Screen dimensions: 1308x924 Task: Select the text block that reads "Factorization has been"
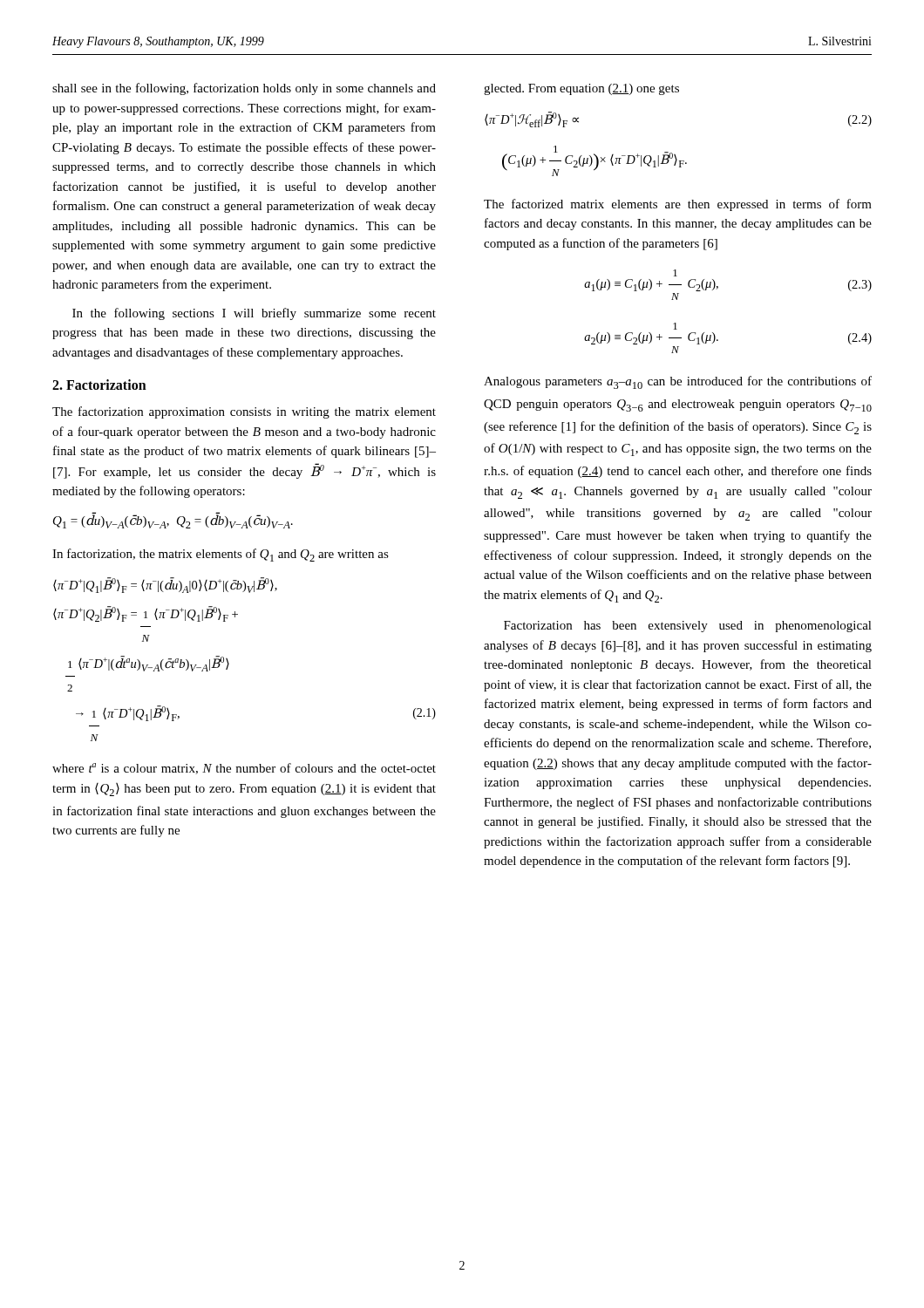[x=678, y=743]
